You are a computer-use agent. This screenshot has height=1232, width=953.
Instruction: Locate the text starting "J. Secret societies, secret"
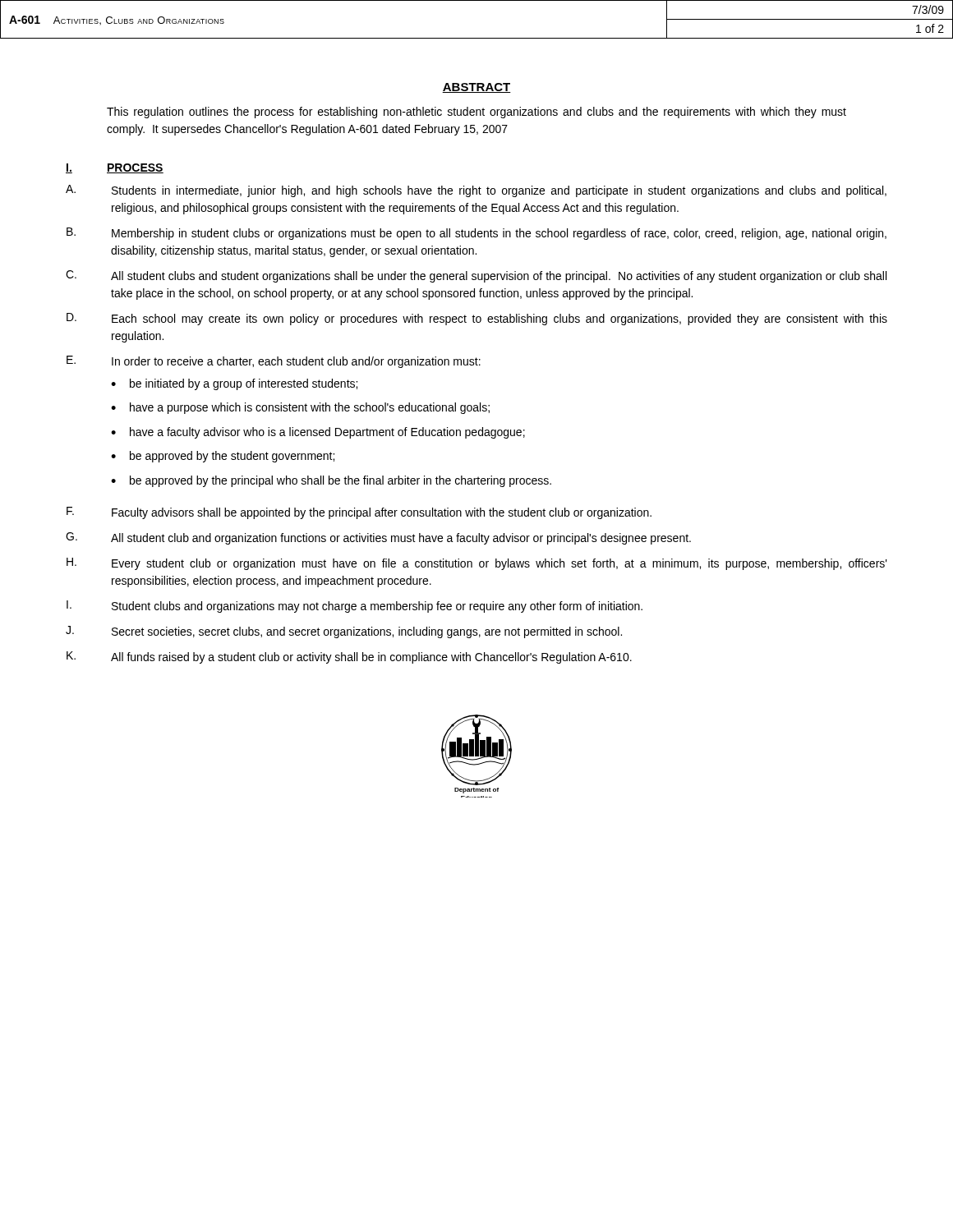pos(476,632)
